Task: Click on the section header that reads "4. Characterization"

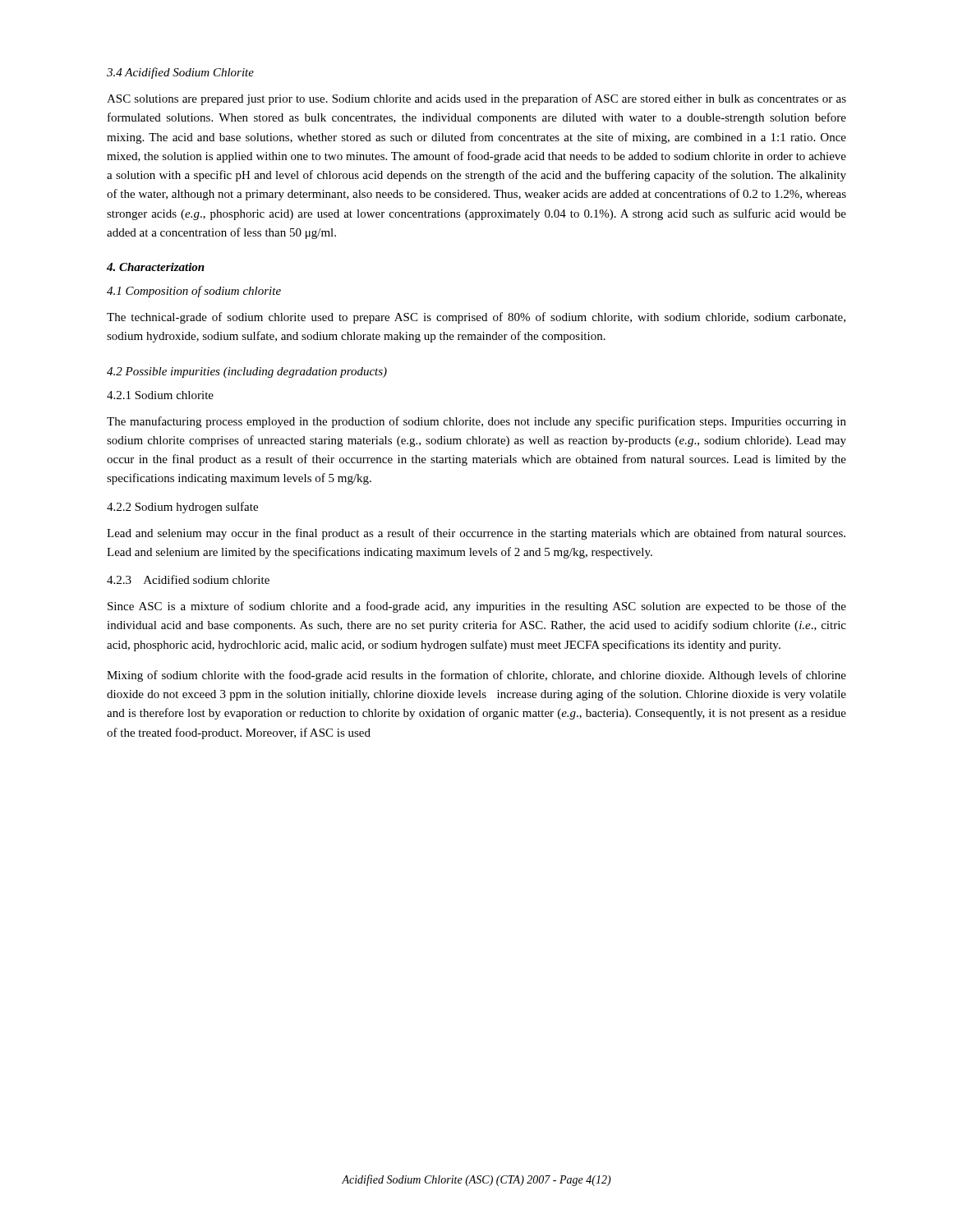Action: [x=156, y=267]
